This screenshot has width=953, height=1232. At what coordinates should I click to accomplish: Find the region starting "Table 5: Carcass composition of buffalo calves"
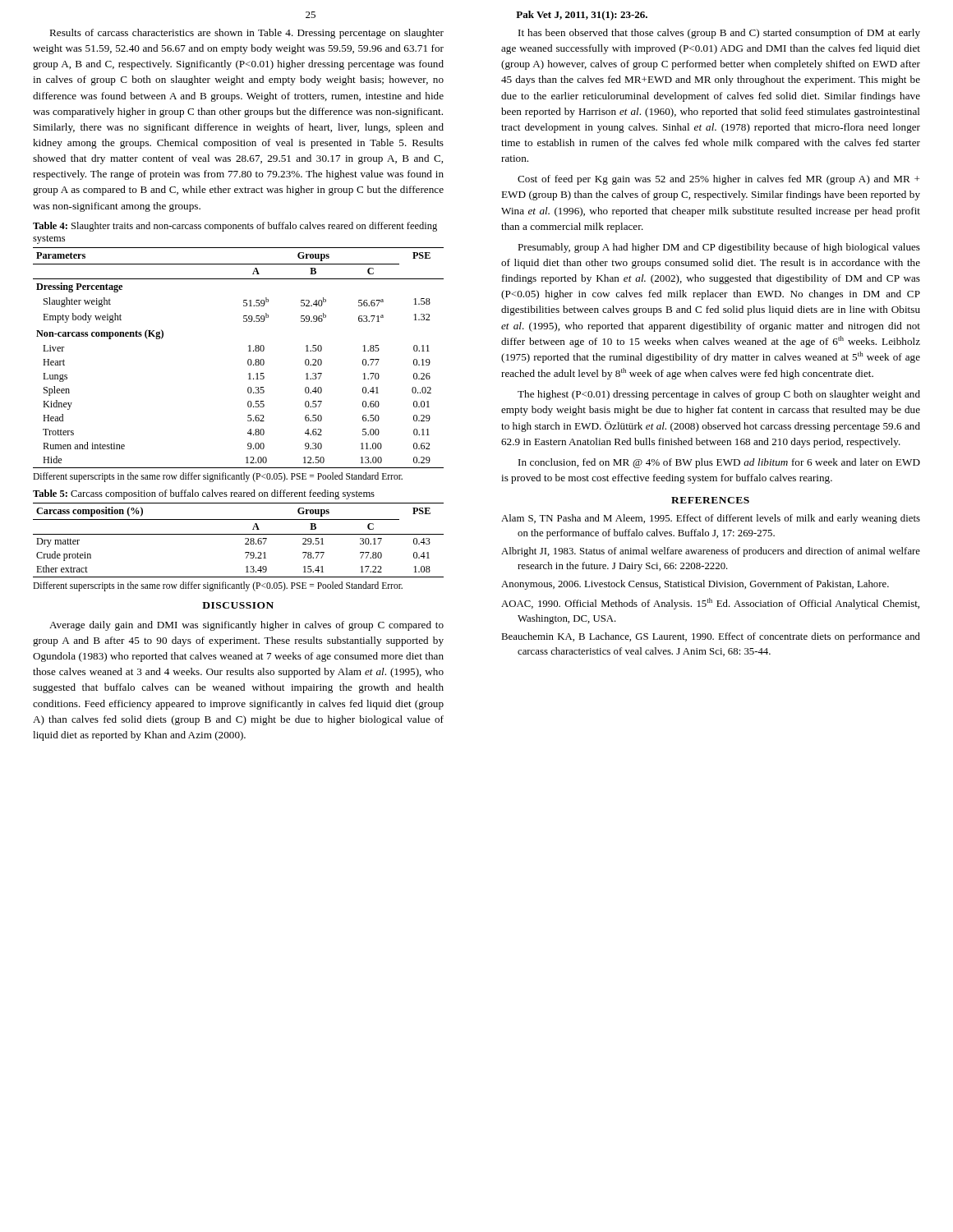(x=204, y=493)
